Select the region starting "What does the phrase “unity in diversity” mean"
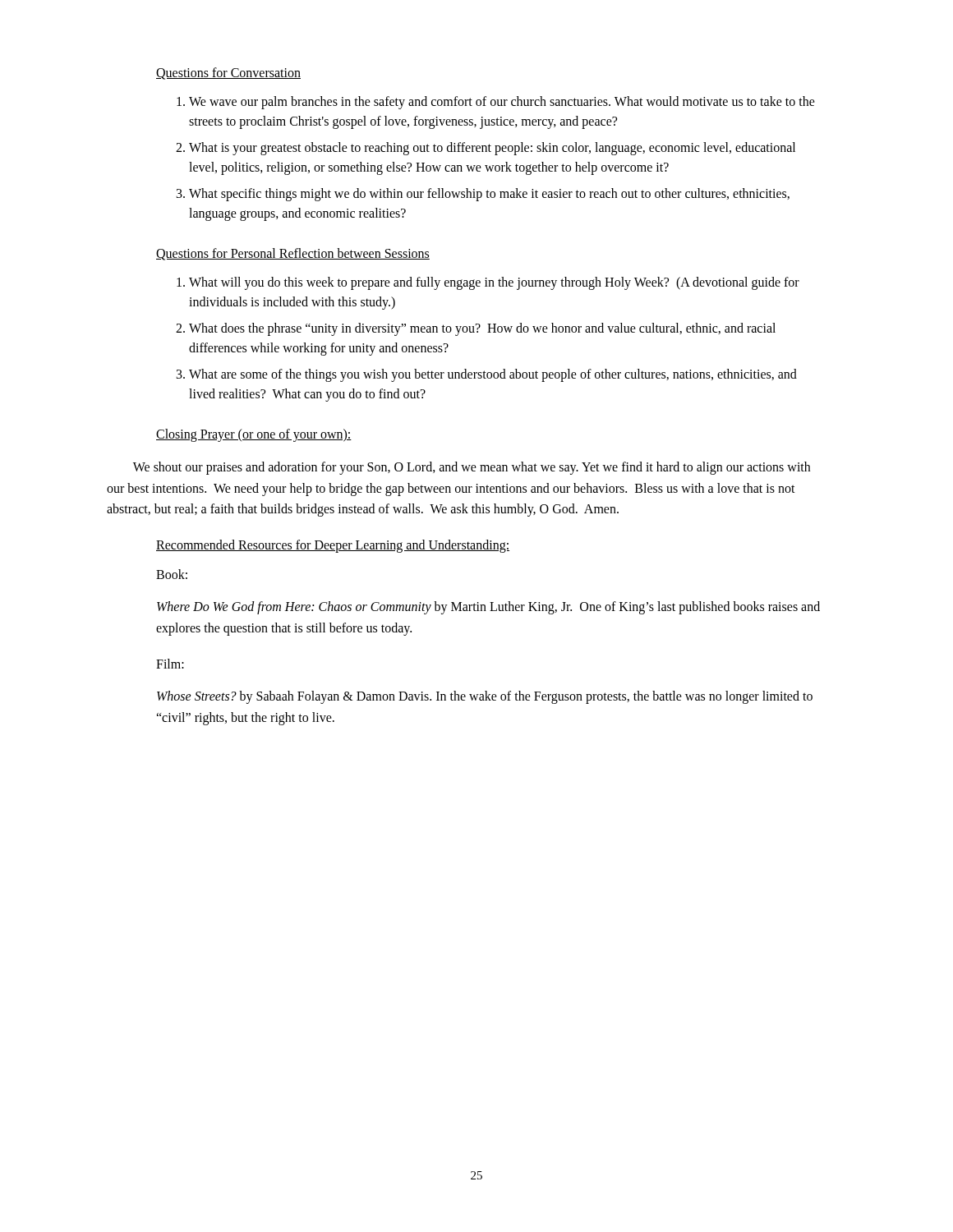953x1232 pixels. pos(482,338)
